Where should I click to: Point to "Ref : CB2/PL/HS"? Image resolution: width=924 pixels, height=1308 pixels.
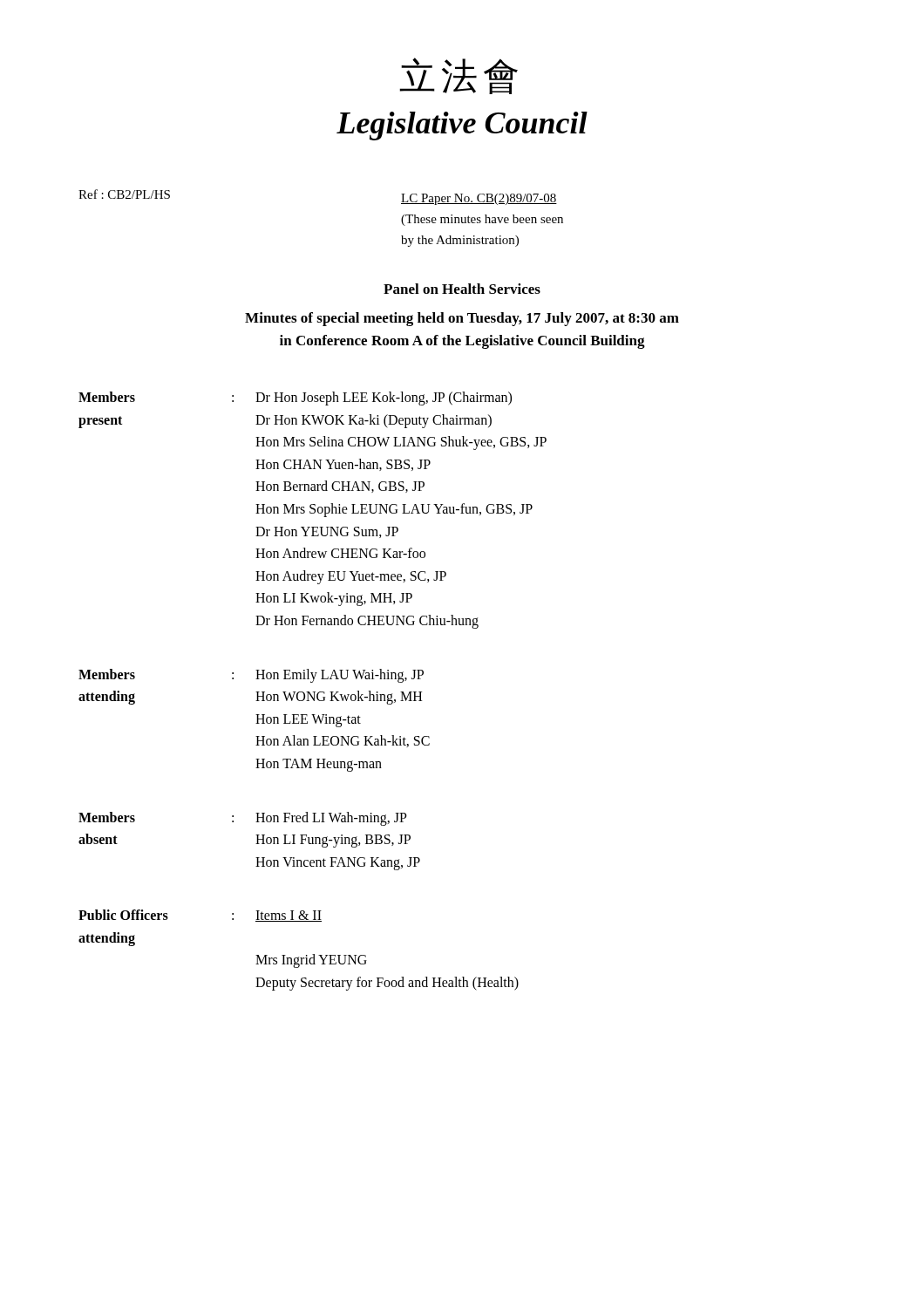tap(125, 194)
